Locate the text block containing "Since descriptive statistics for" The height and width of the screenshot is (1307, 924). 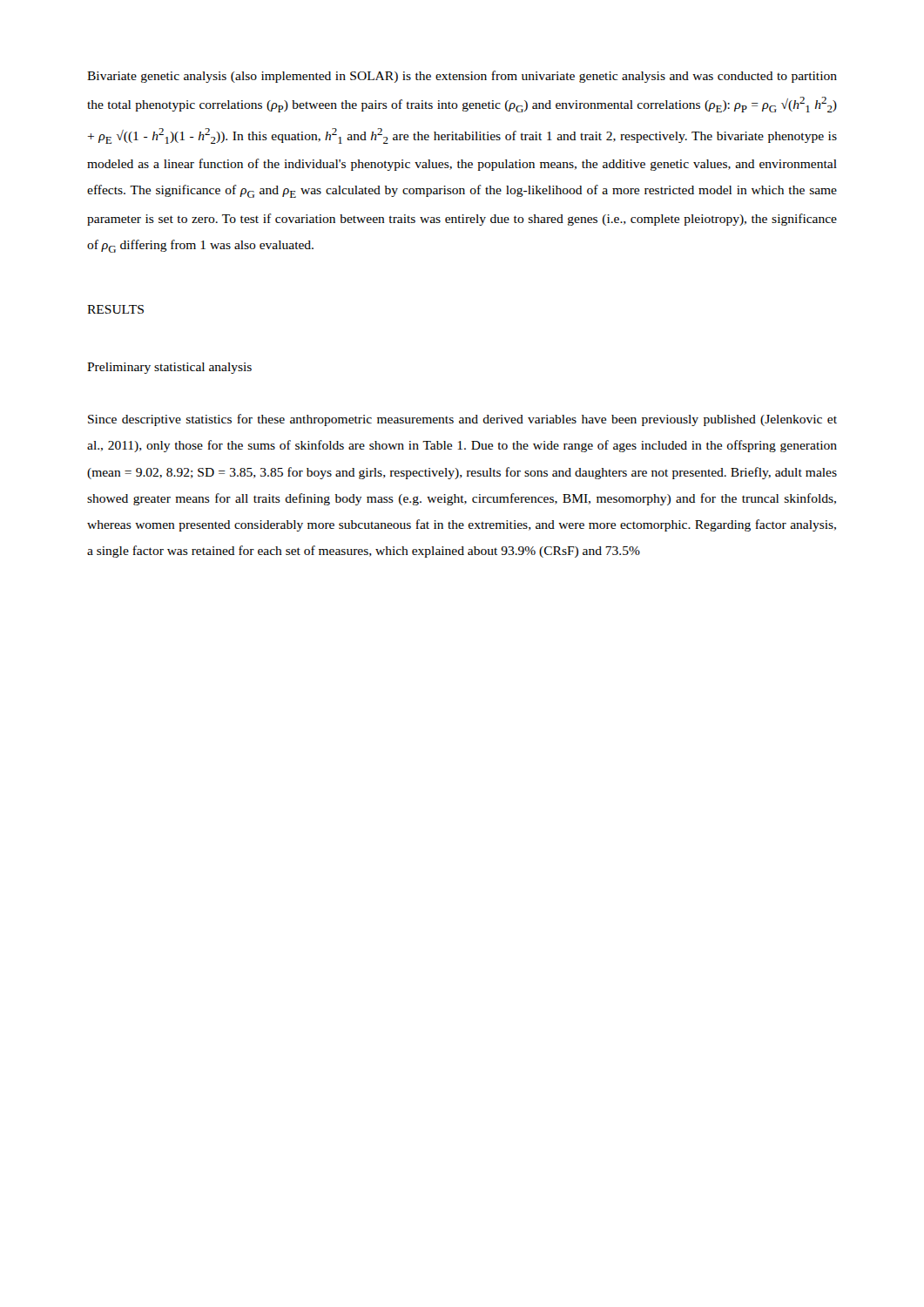tap(462, 485)
